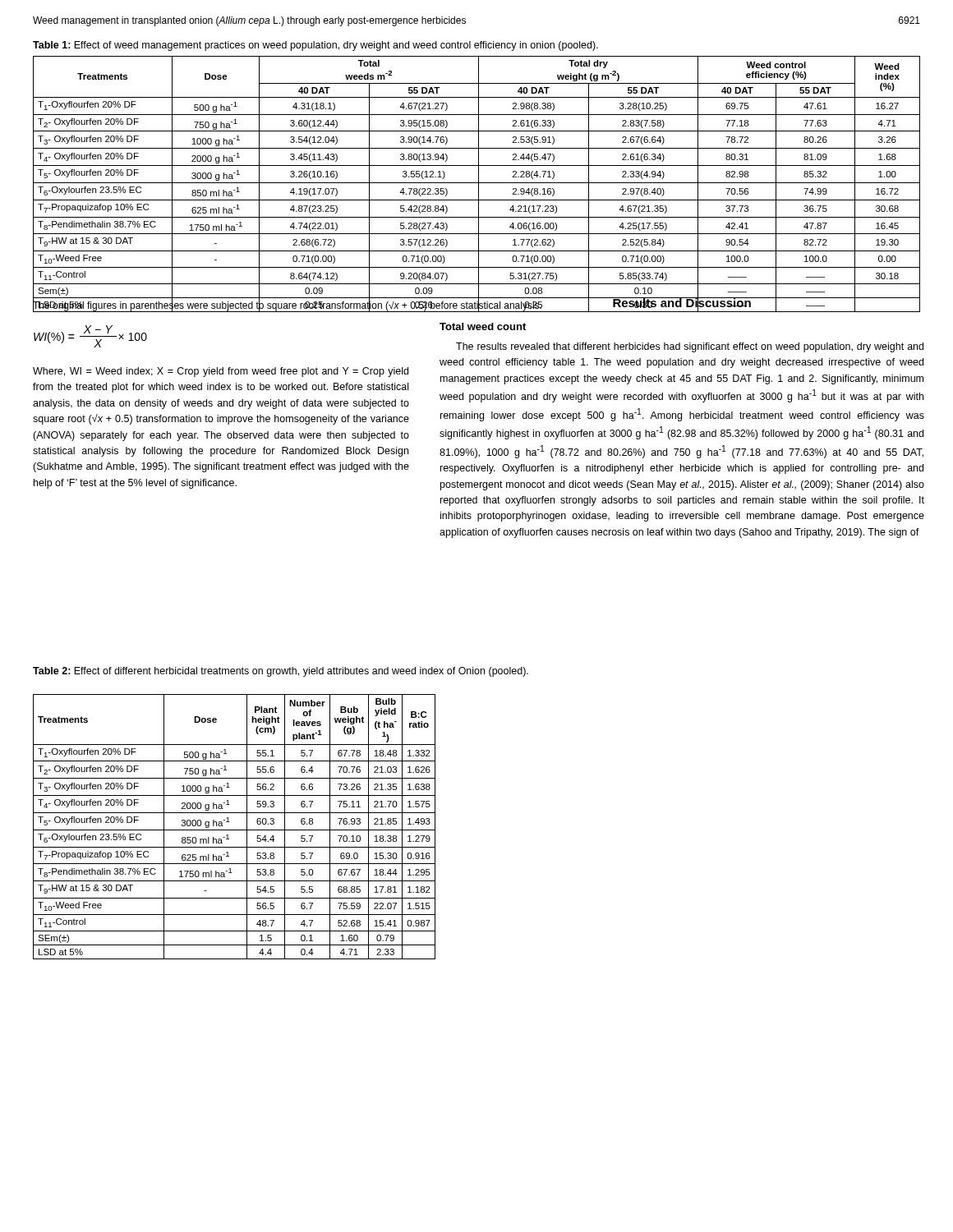The width and height of the screenshot is (953, 1232).
Task: Point to the block beginning "Where, WI = Weed index; X"
Action: (x=221, y=427)
